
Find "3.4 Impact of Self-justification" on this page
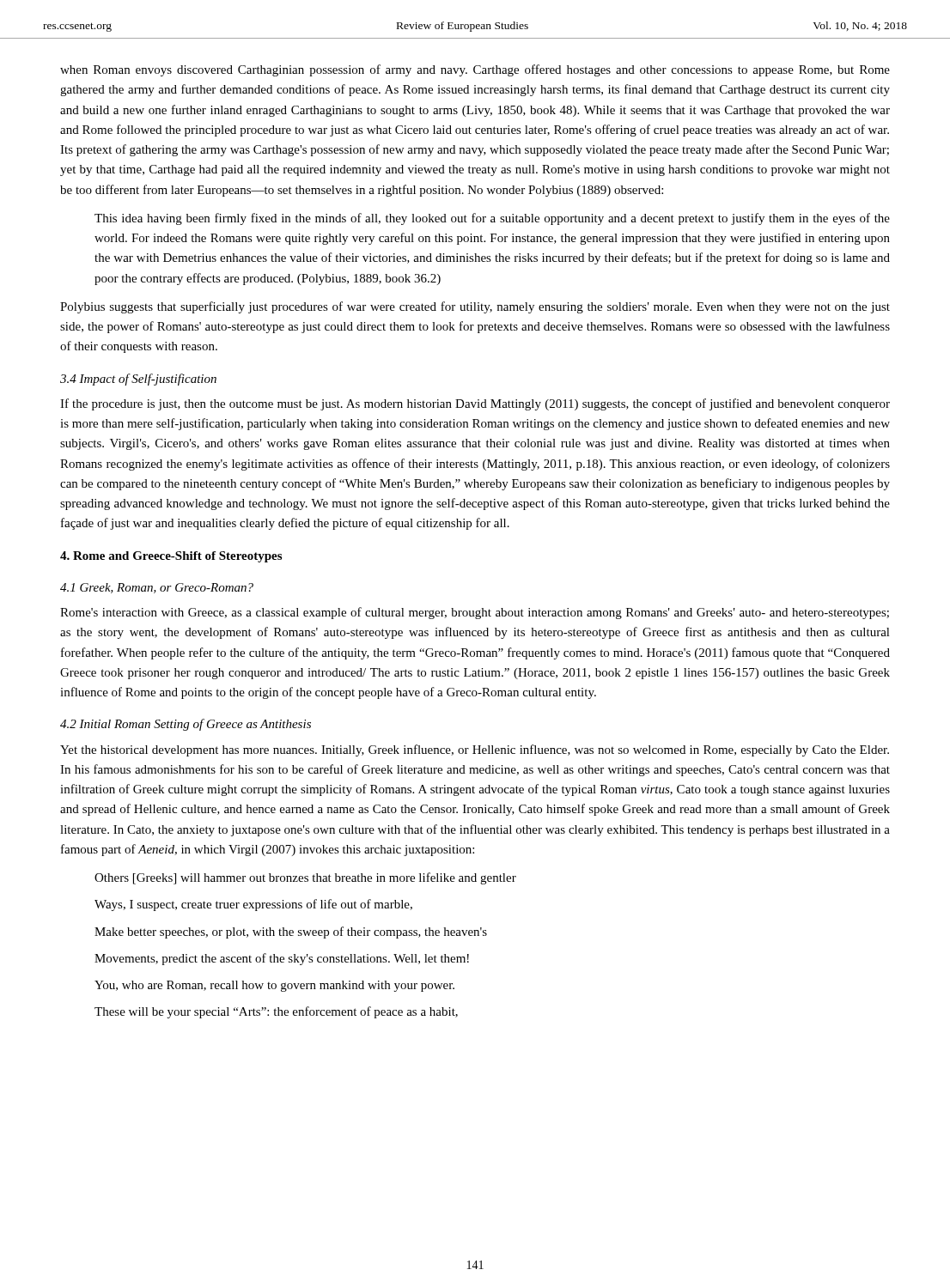139,378
